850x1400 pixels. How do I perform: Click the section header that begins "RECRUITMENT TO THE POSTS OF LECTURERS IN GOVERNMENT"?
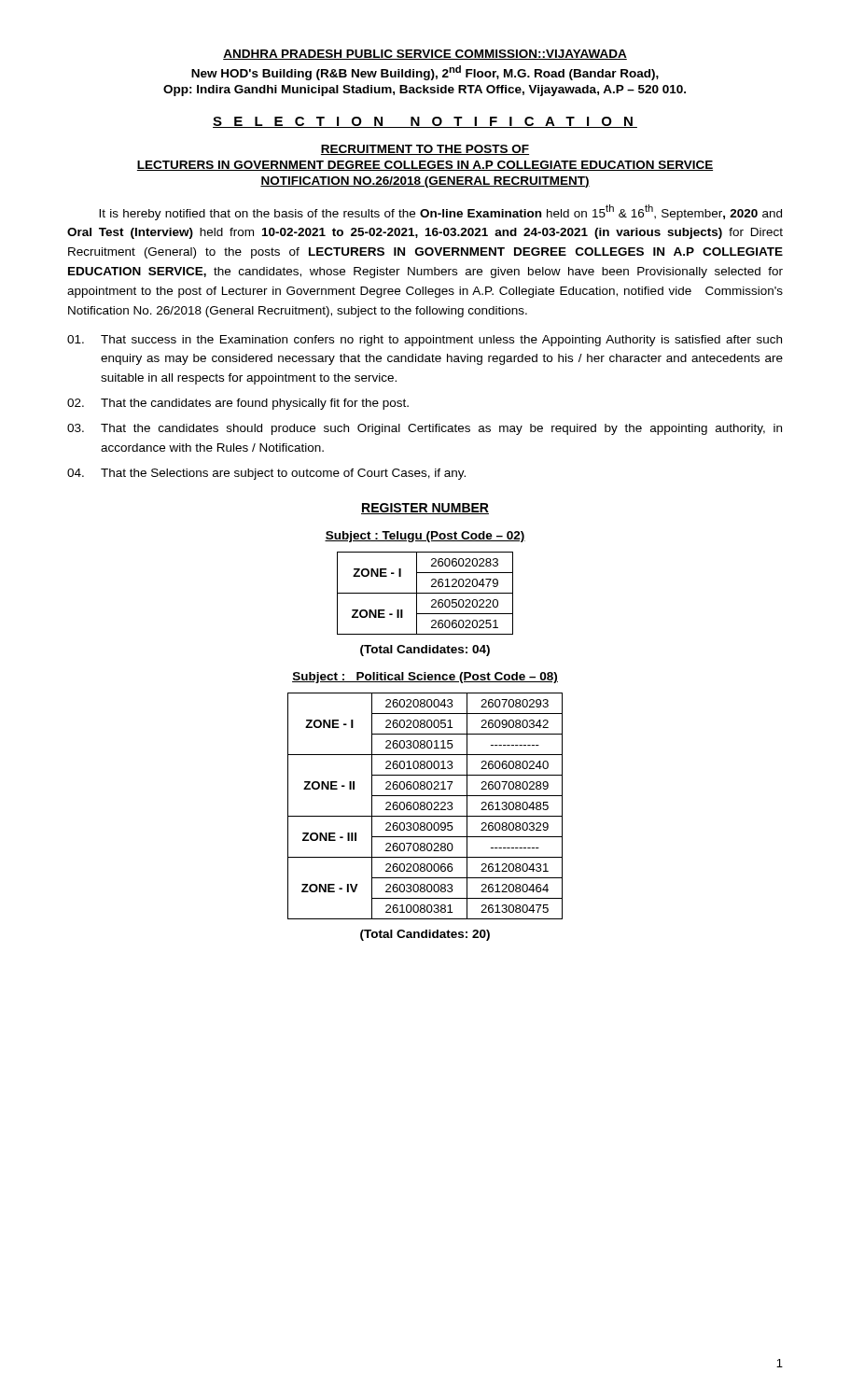click(425, 164)
